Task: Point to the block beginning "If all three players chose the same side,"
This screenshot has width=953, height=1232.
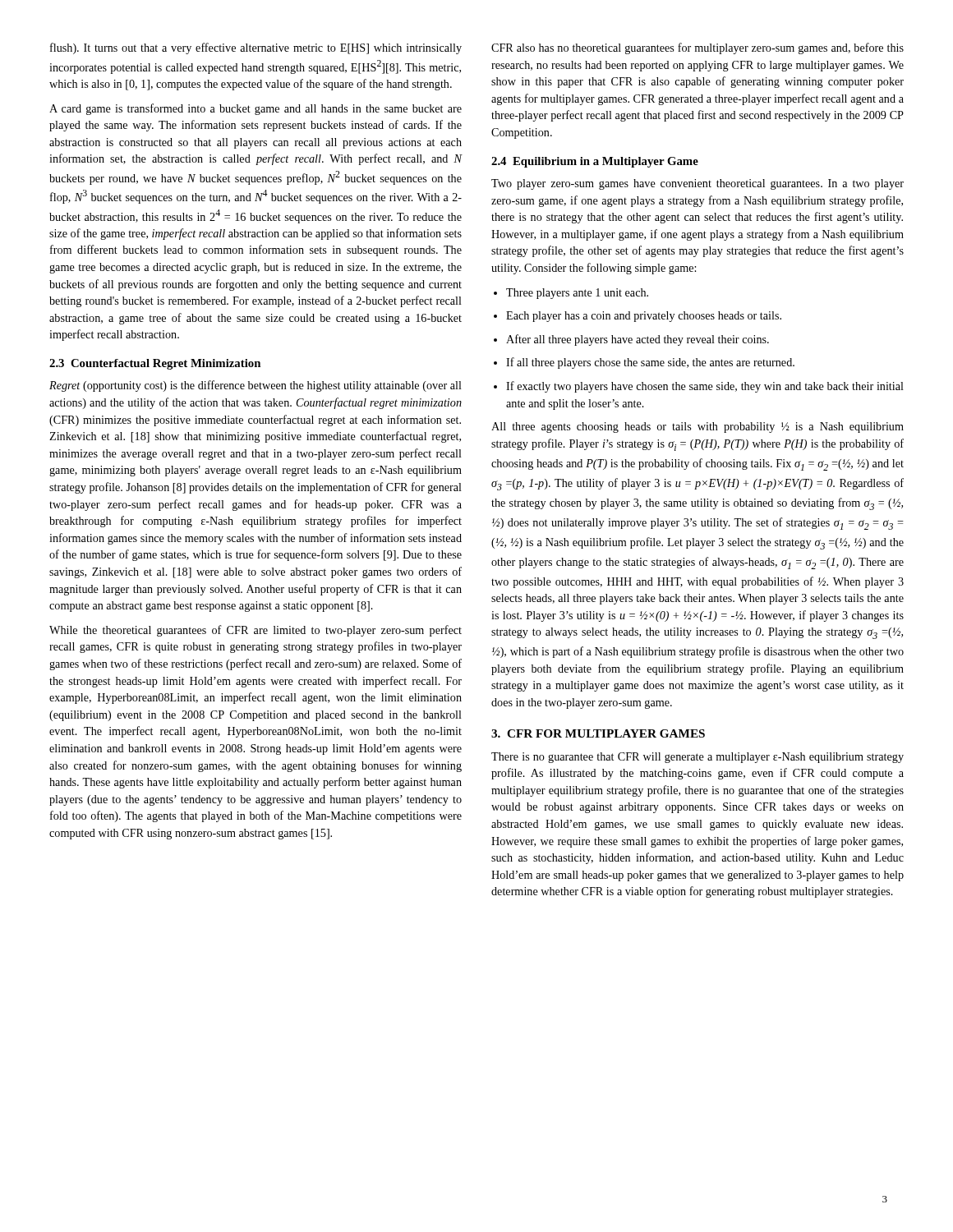Action: click(698, 363)
